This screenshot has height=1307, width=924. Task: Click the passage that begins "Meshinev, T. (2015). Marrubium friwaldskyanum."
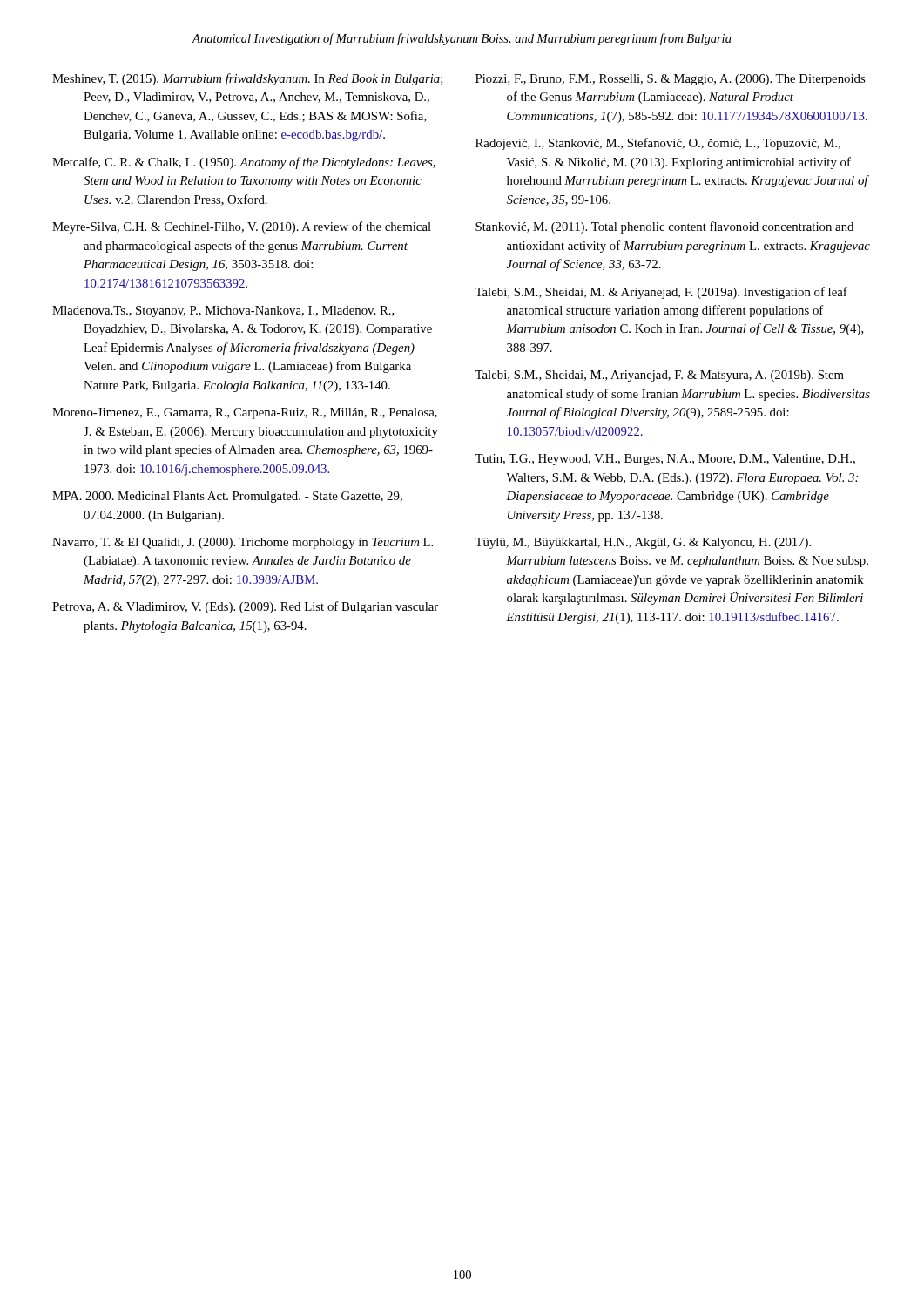click(248, 106)
